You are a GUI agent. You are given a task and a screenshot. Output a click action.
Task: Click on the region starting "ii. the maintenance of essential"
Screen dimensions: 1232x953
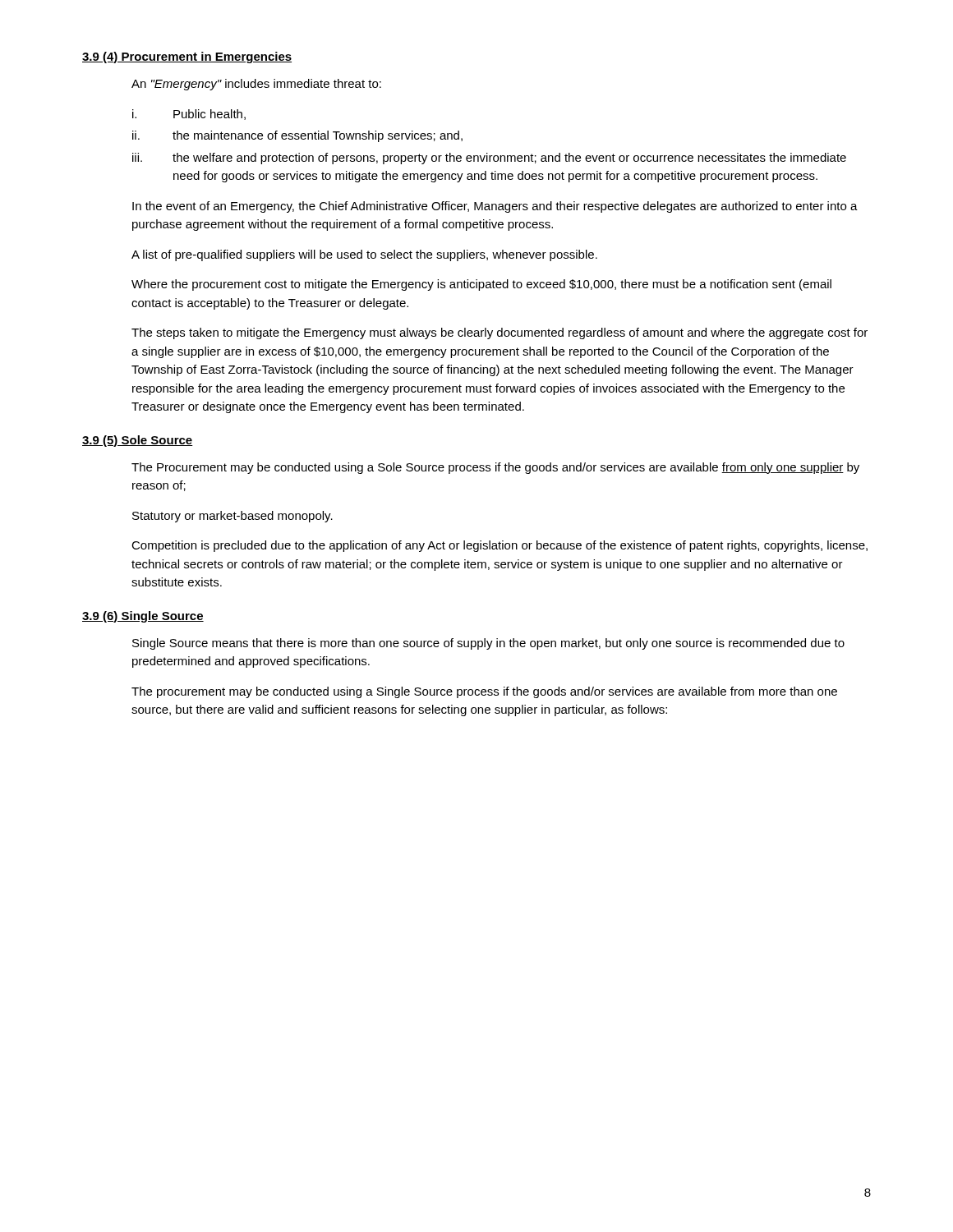click(297, 136)
